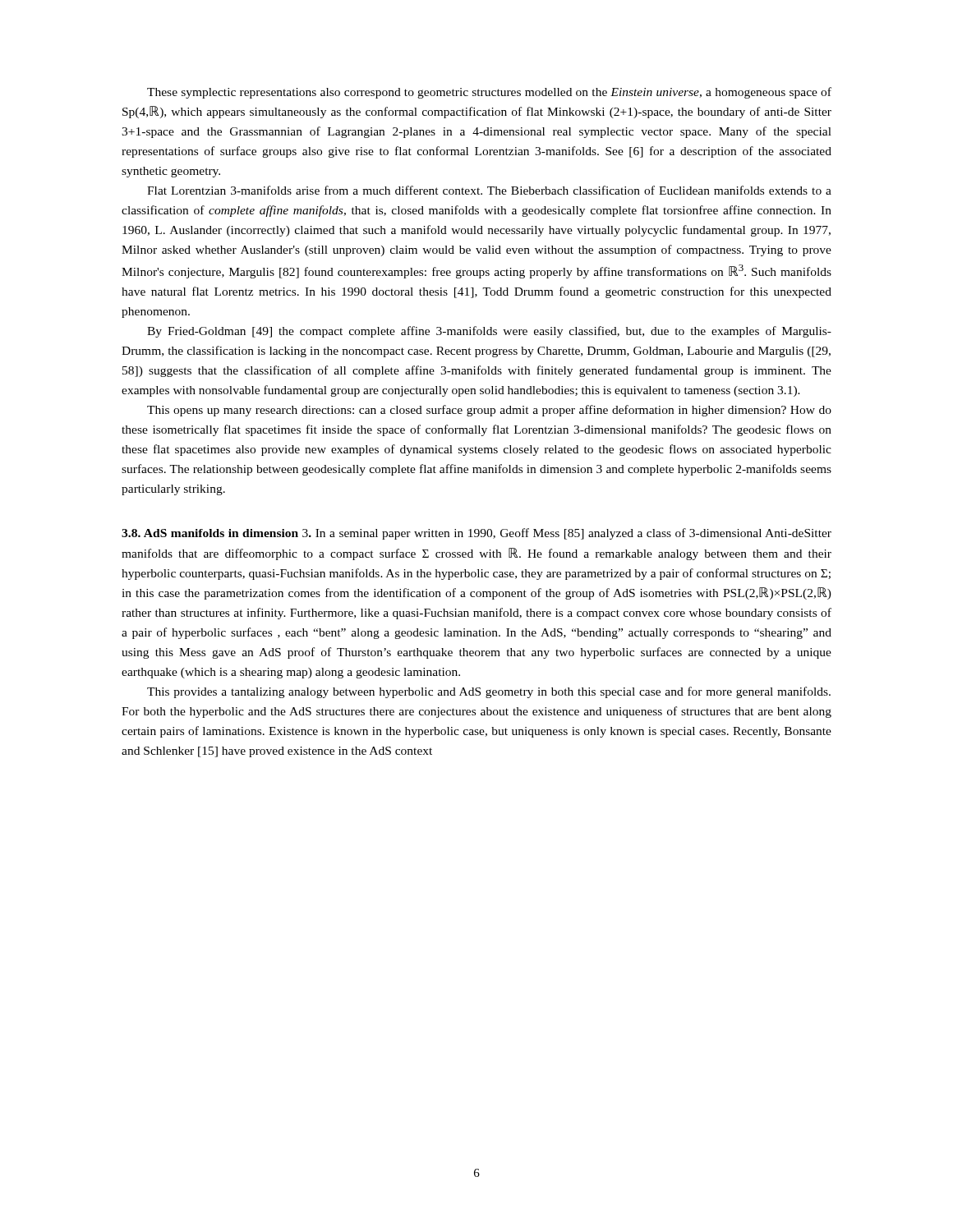Find the block starting "Flat Lorentzian 3-manifolds arise from a"
The width and height of the screenshot is (953, 1232).
click(476, 251)
